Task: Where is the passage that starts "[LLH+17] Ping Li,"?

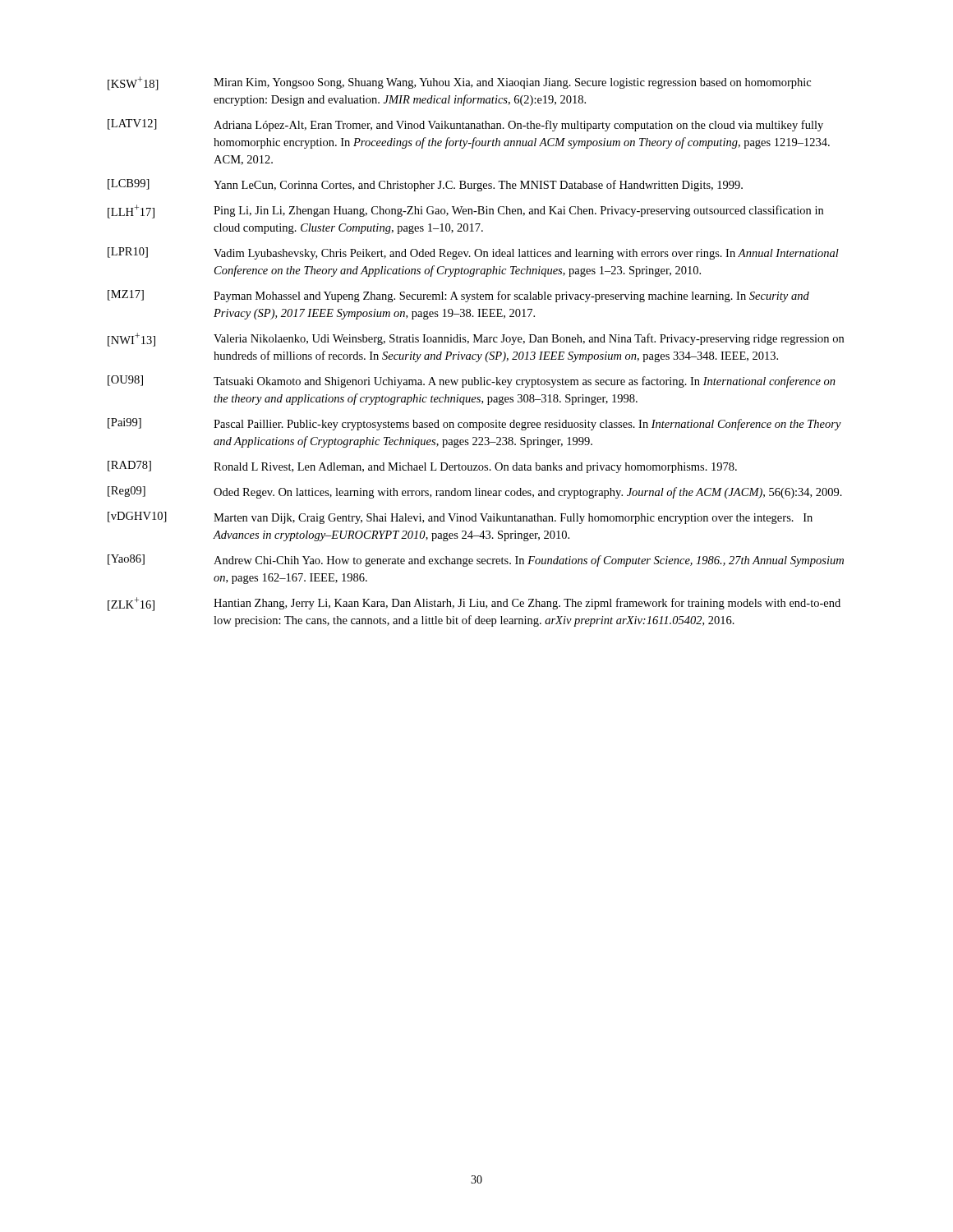Action: click(476, 224)
